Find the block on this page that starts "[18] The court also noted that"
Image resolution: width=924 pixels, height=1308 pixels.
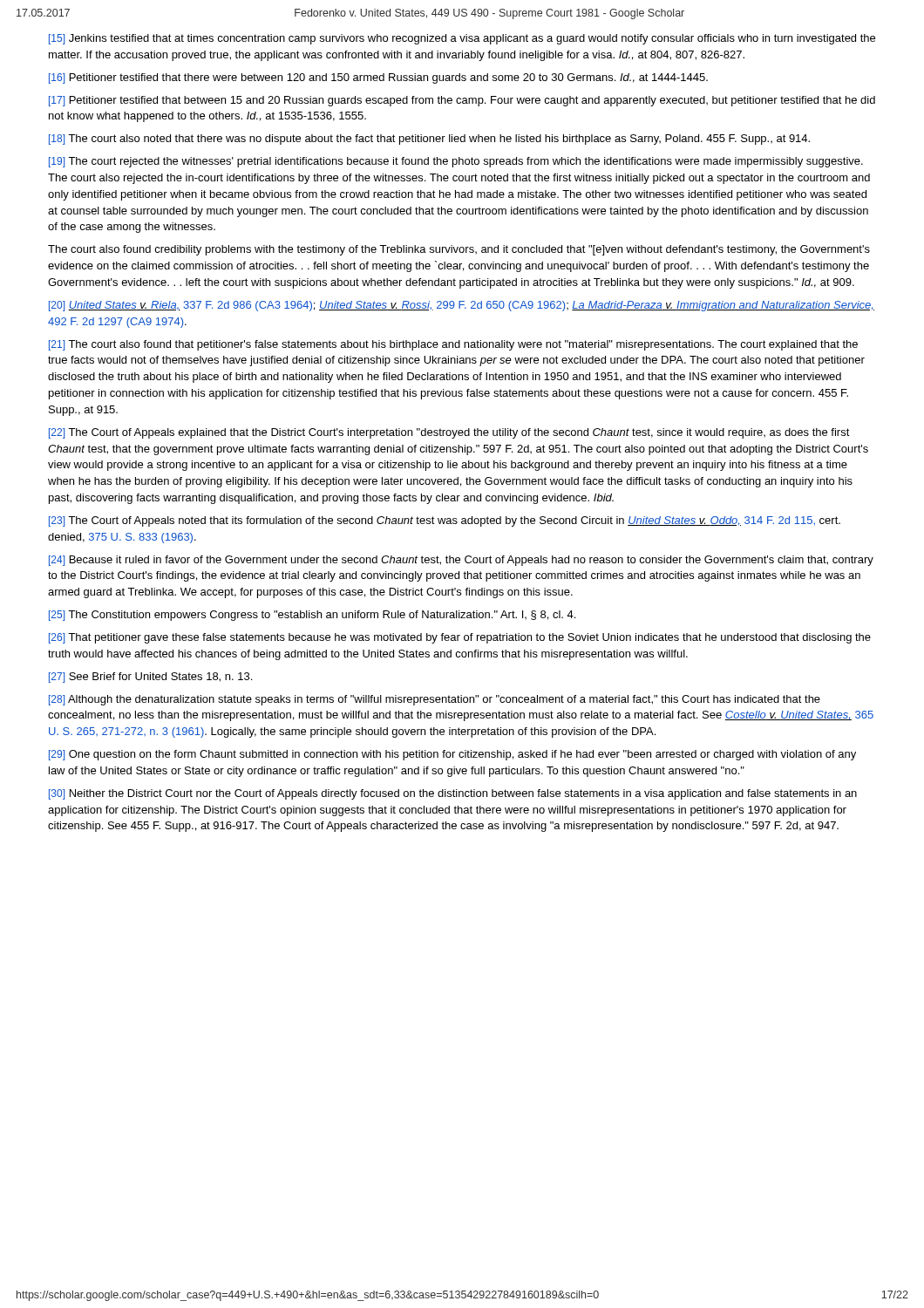tap(429, 138)
